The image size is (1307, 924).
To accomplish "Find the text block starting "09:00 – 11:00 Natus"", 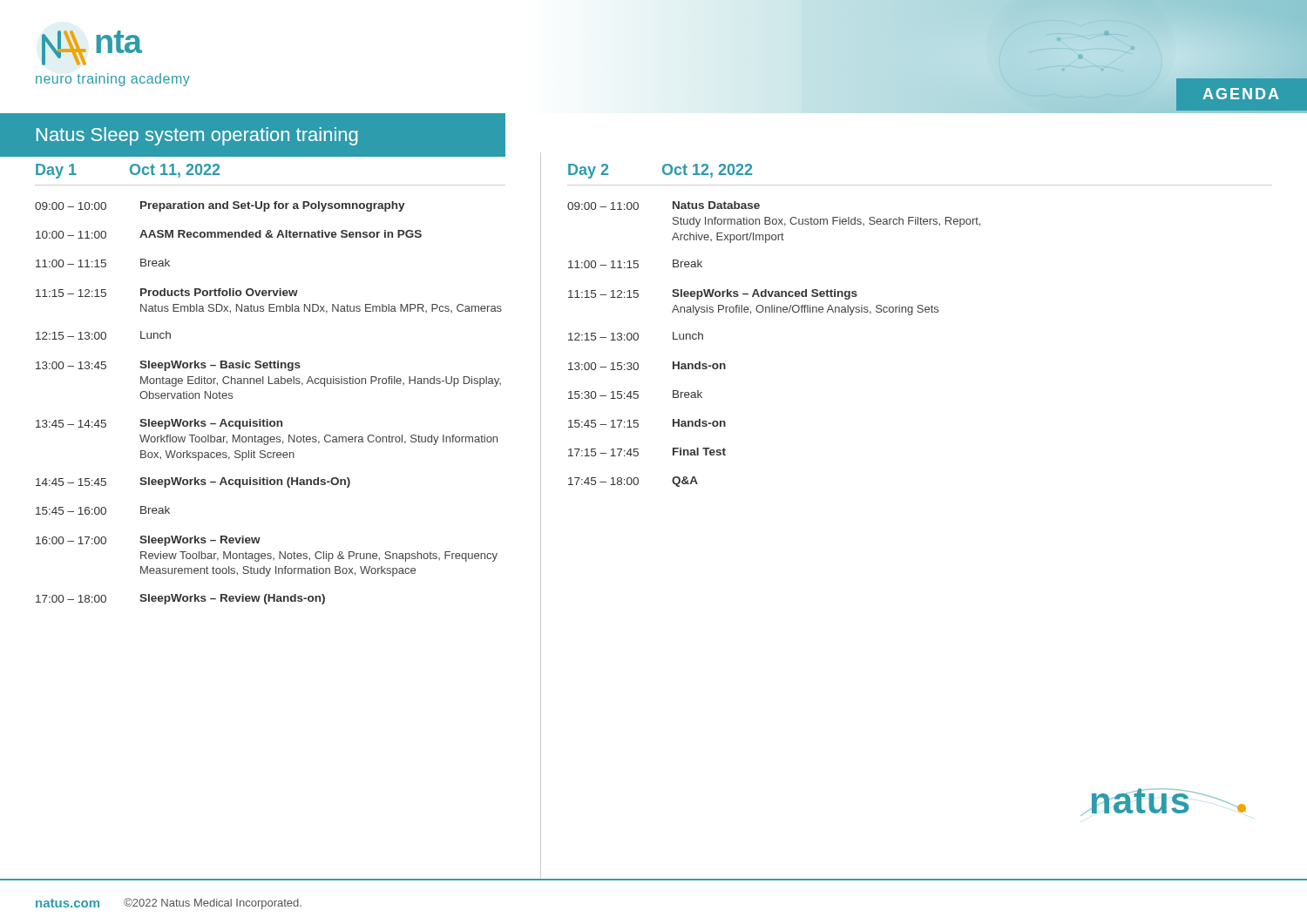I will [x=920, y=221].
